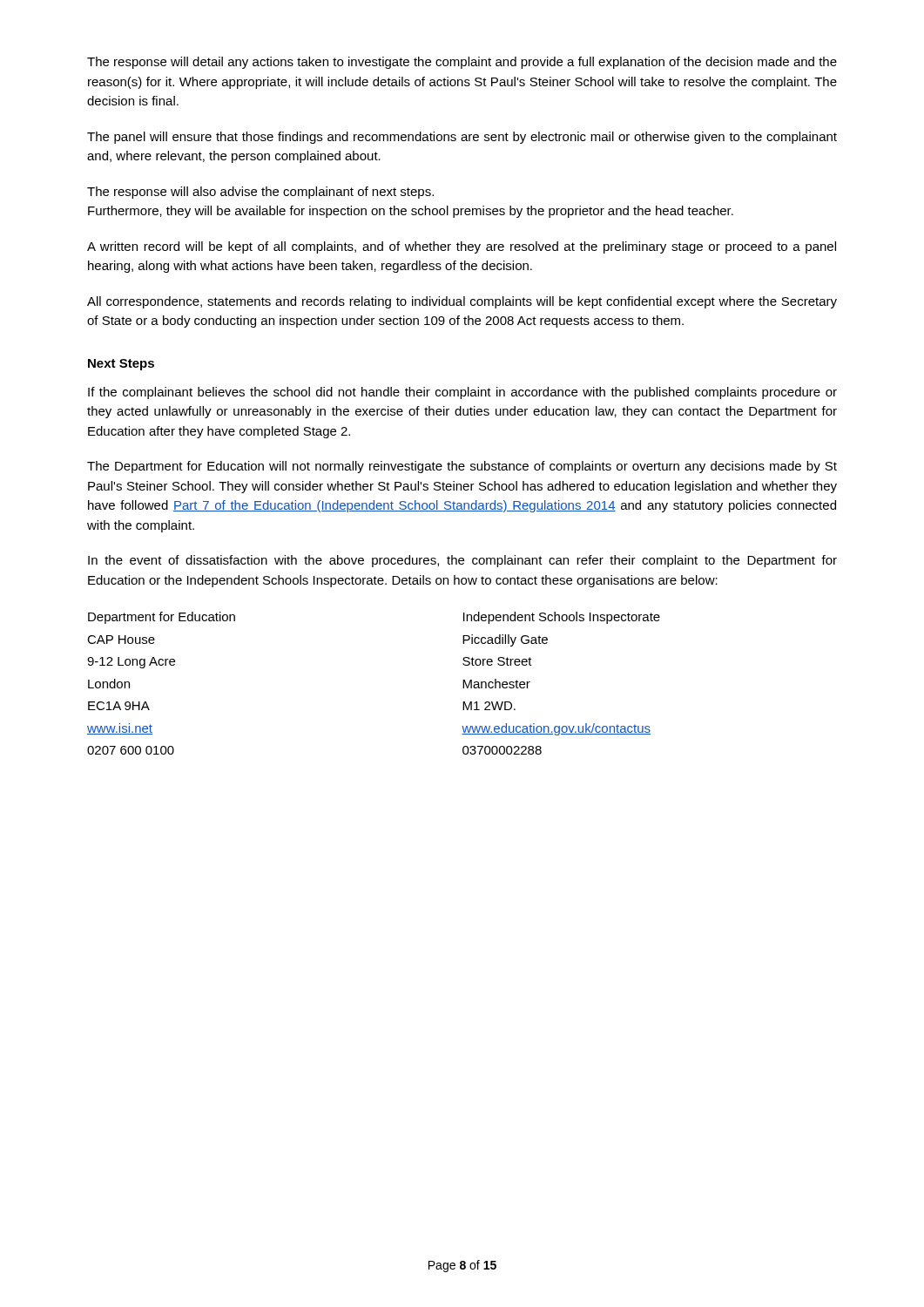Click on the text block containing "In the event of dissatisfaction with the above"
The height and width of the screenshot is (1307, 924).
click(x=462, y=570)
